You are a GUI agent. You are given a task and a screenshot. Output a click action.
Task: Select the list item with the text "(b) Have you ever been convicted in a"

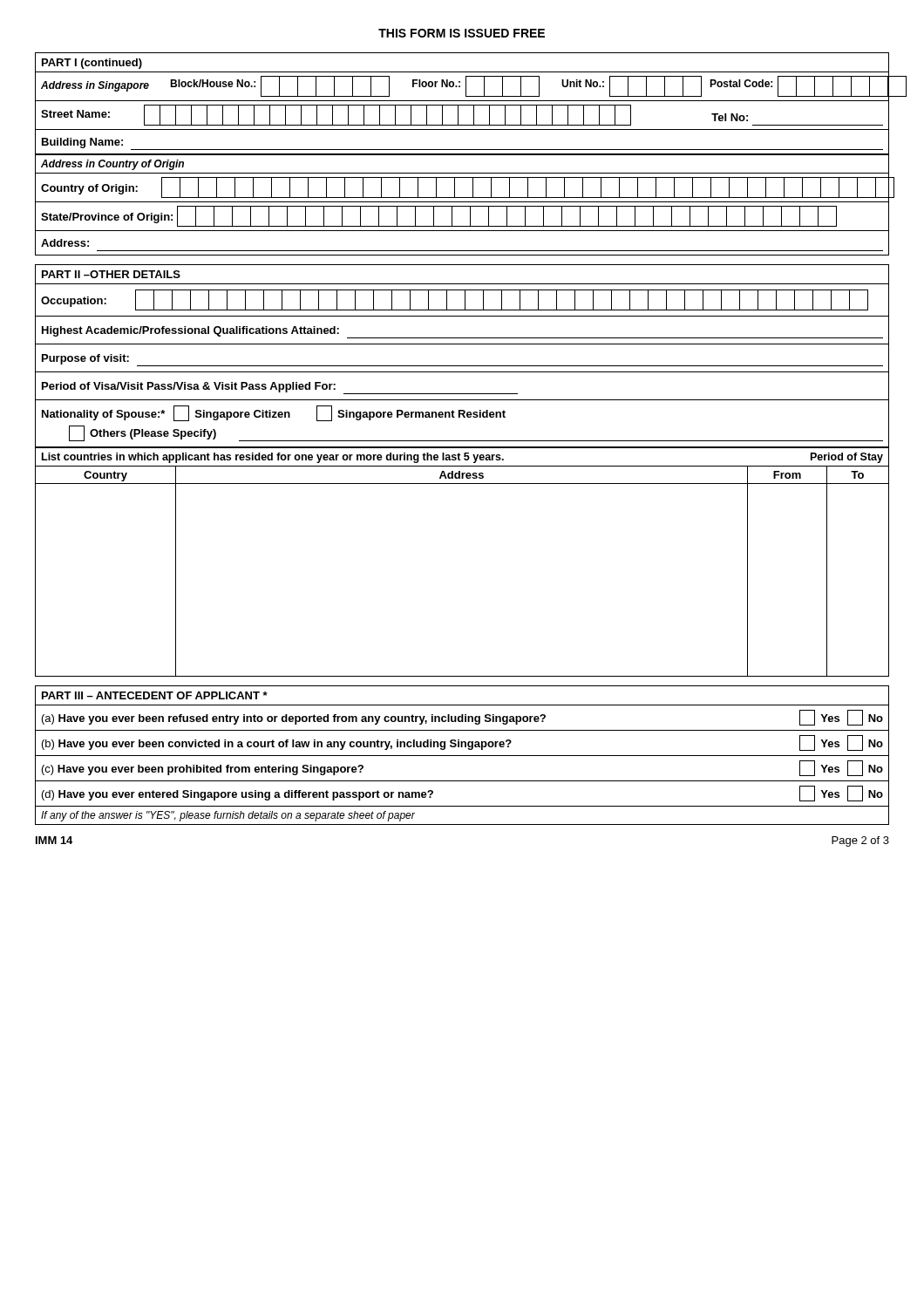[462, 743]
